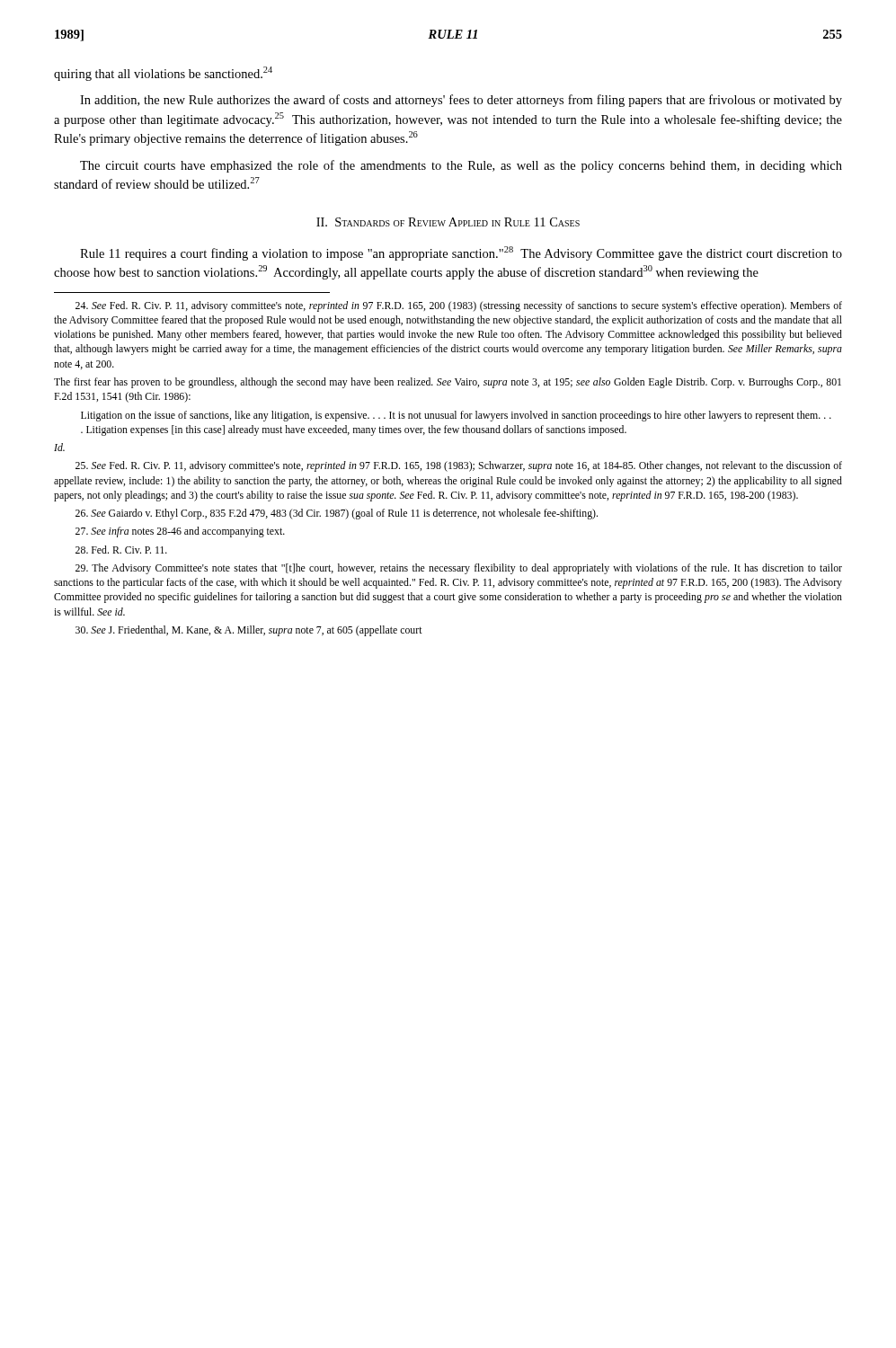Click on the text block starting "Litigation on the issue of sanctions,"
896x1348 pixels.
pyautogui.click(x=456, y=422)
